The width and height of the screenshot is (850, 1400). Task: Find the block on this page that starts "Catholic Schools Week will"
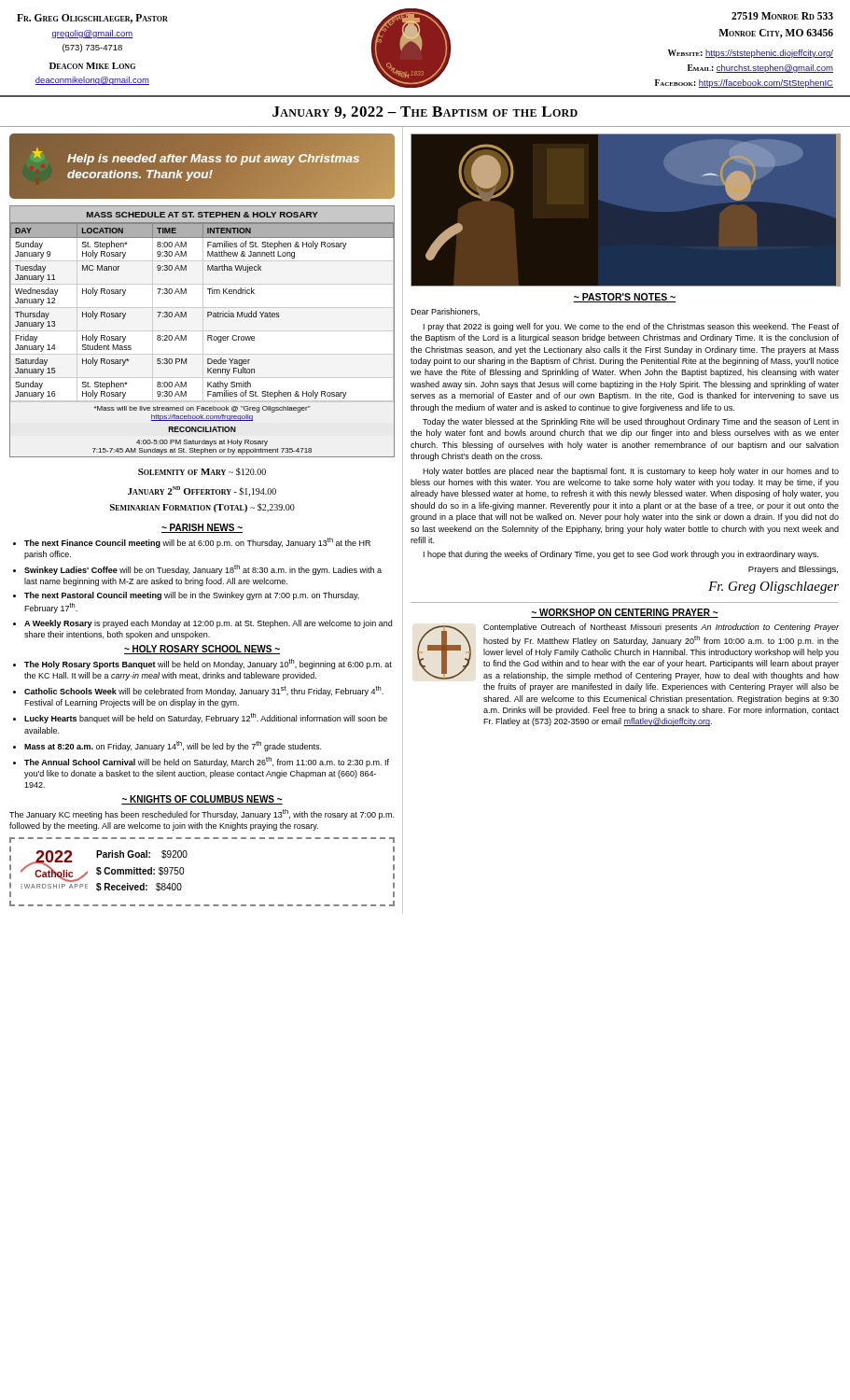(204, 696)
